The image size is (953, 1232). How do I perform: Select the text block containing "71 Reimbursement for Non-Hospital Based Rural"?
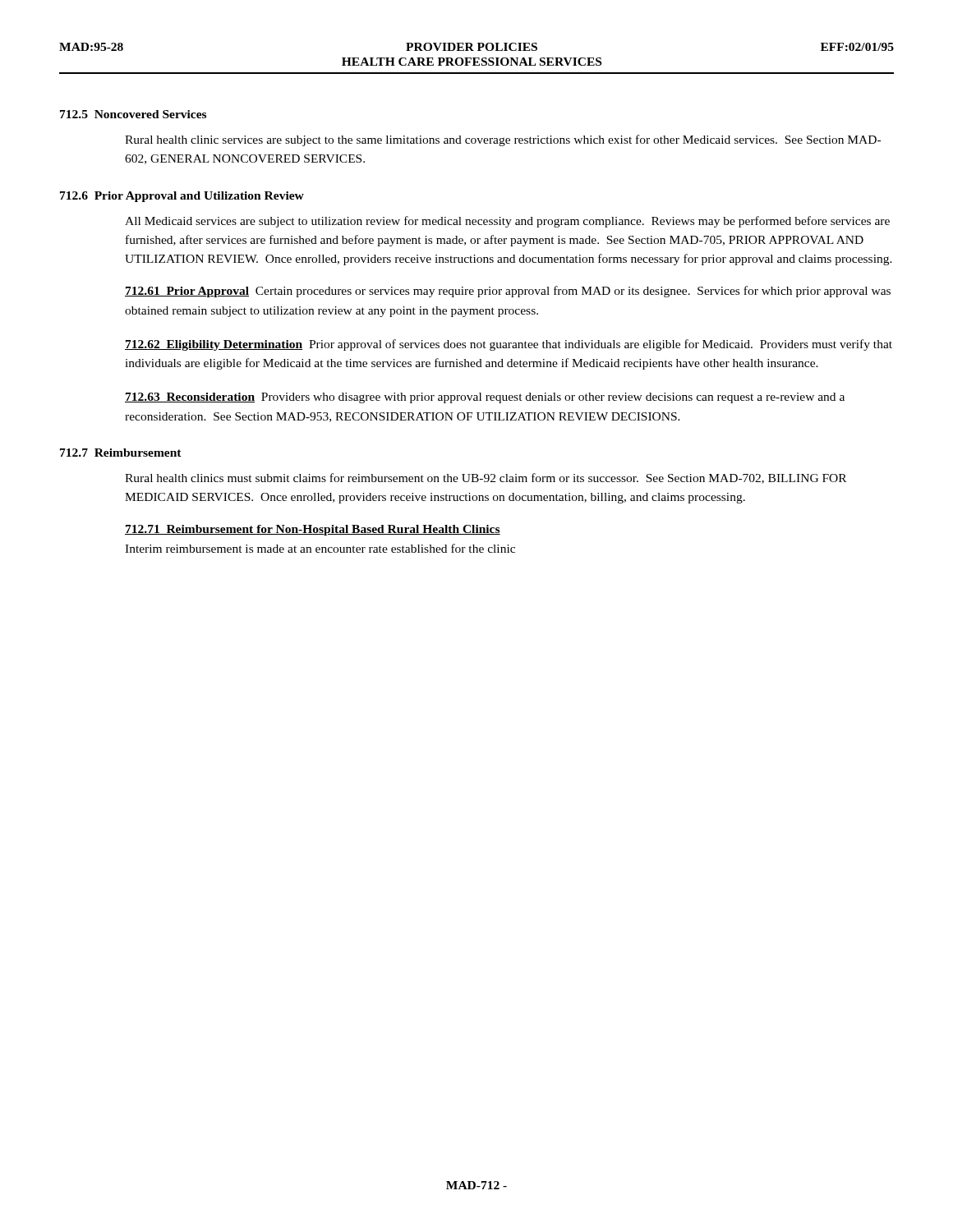pyautogui.click(x=320, y=538)
